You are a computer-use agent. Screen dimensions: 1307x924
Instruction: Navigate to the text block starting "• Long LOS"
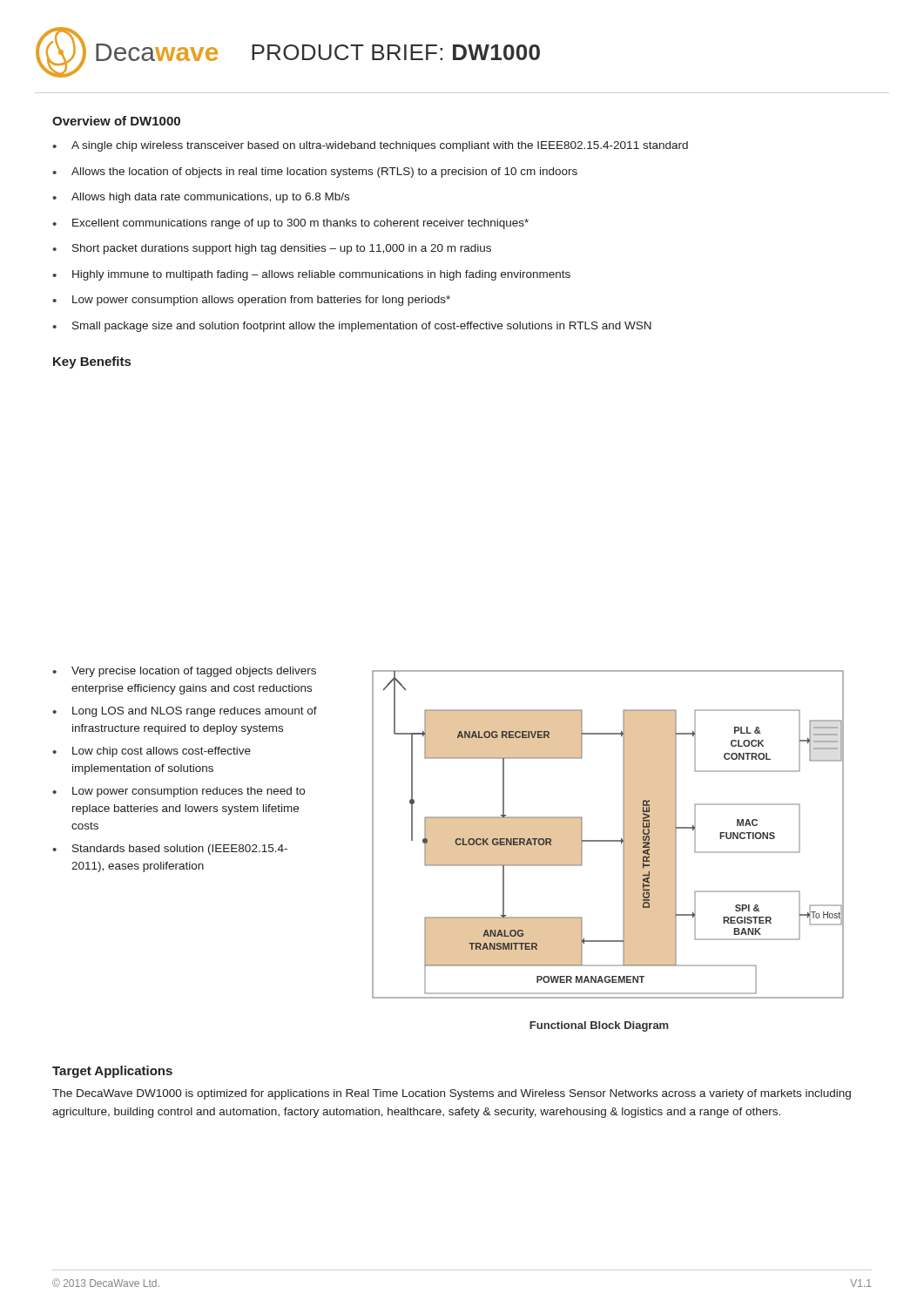185,719
